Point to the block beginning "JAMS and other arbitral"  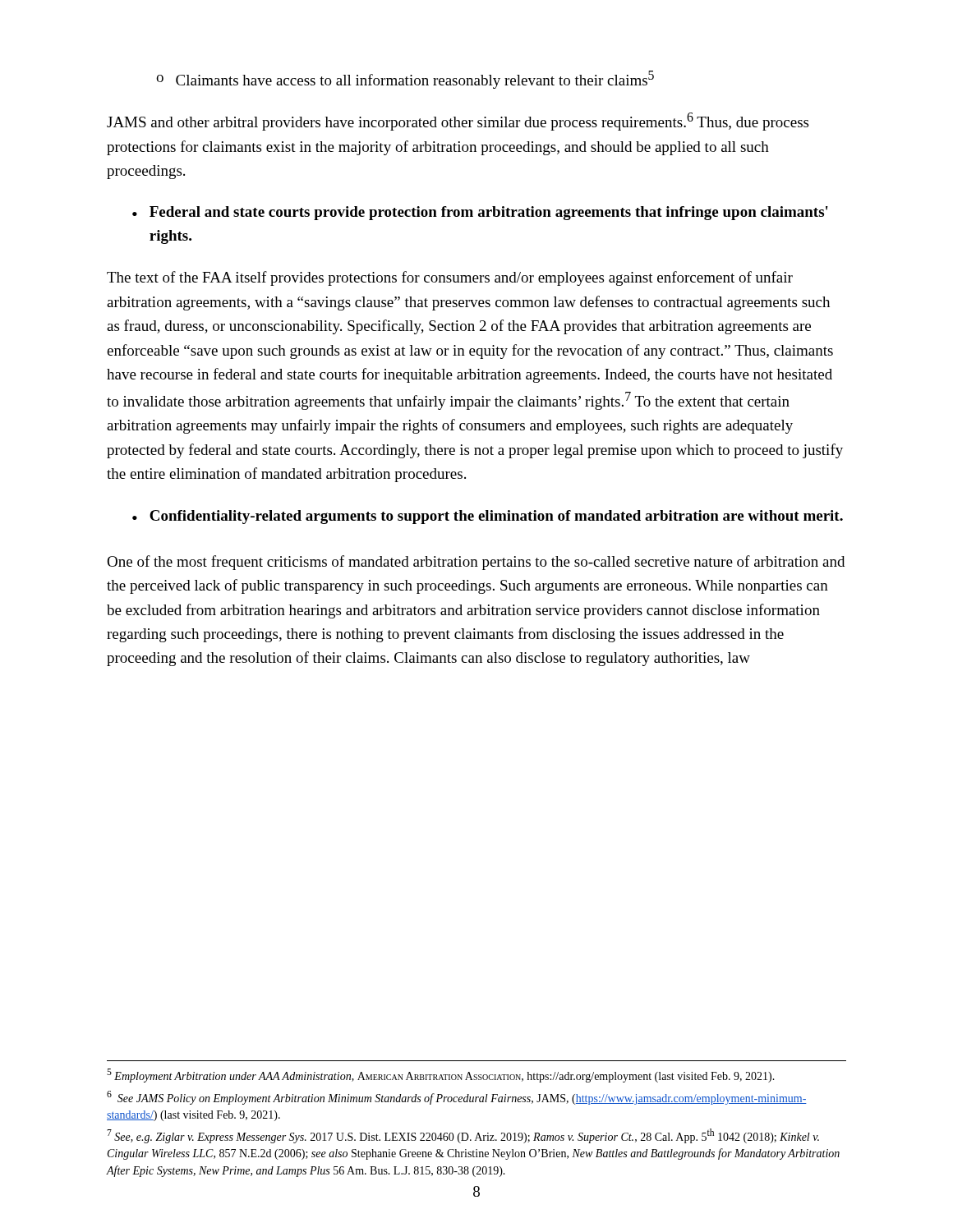click(458, 145)
